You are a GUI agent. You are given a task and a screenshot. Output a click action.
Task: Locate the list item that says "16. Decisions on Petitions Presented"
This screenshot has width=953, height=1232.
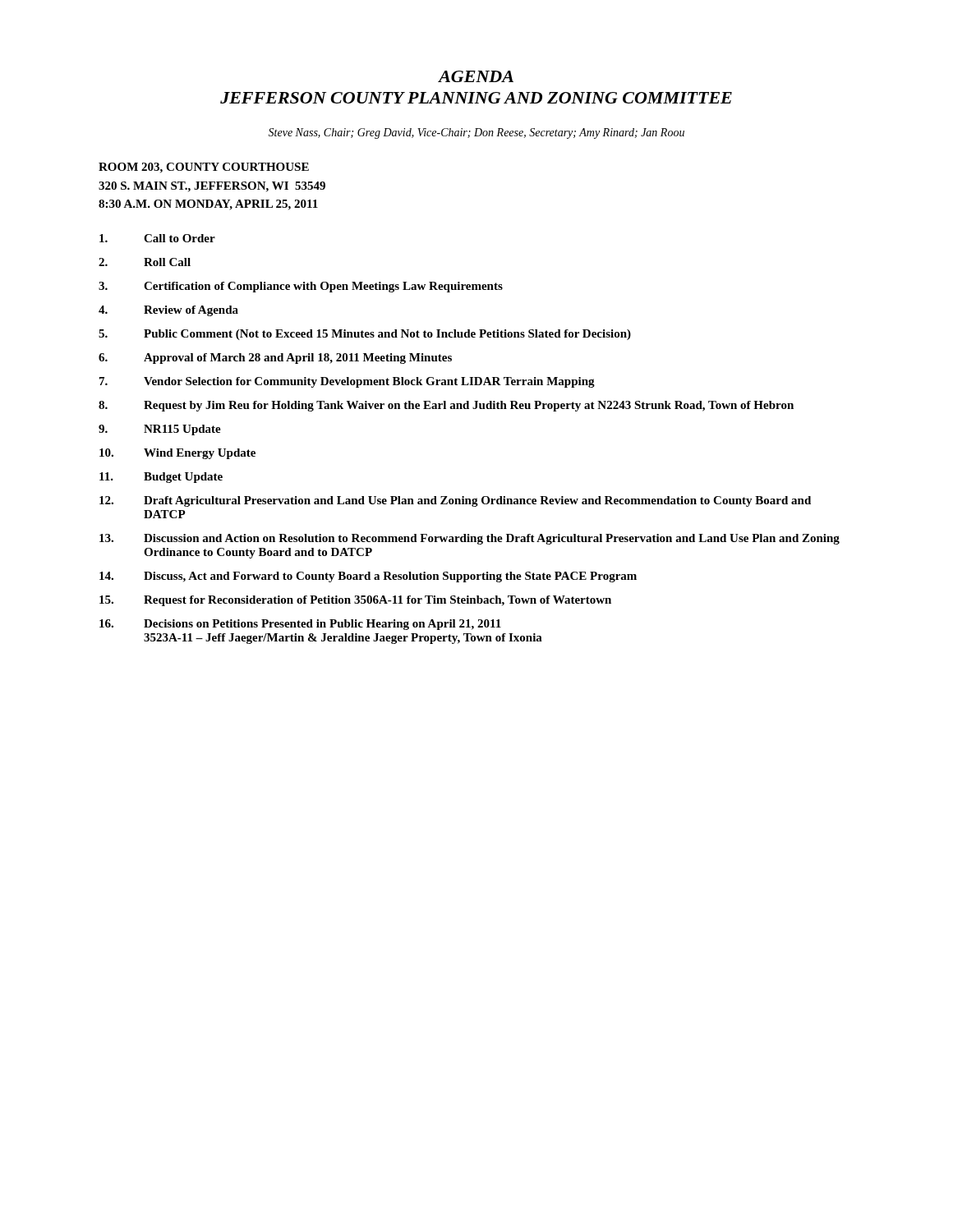476,630
